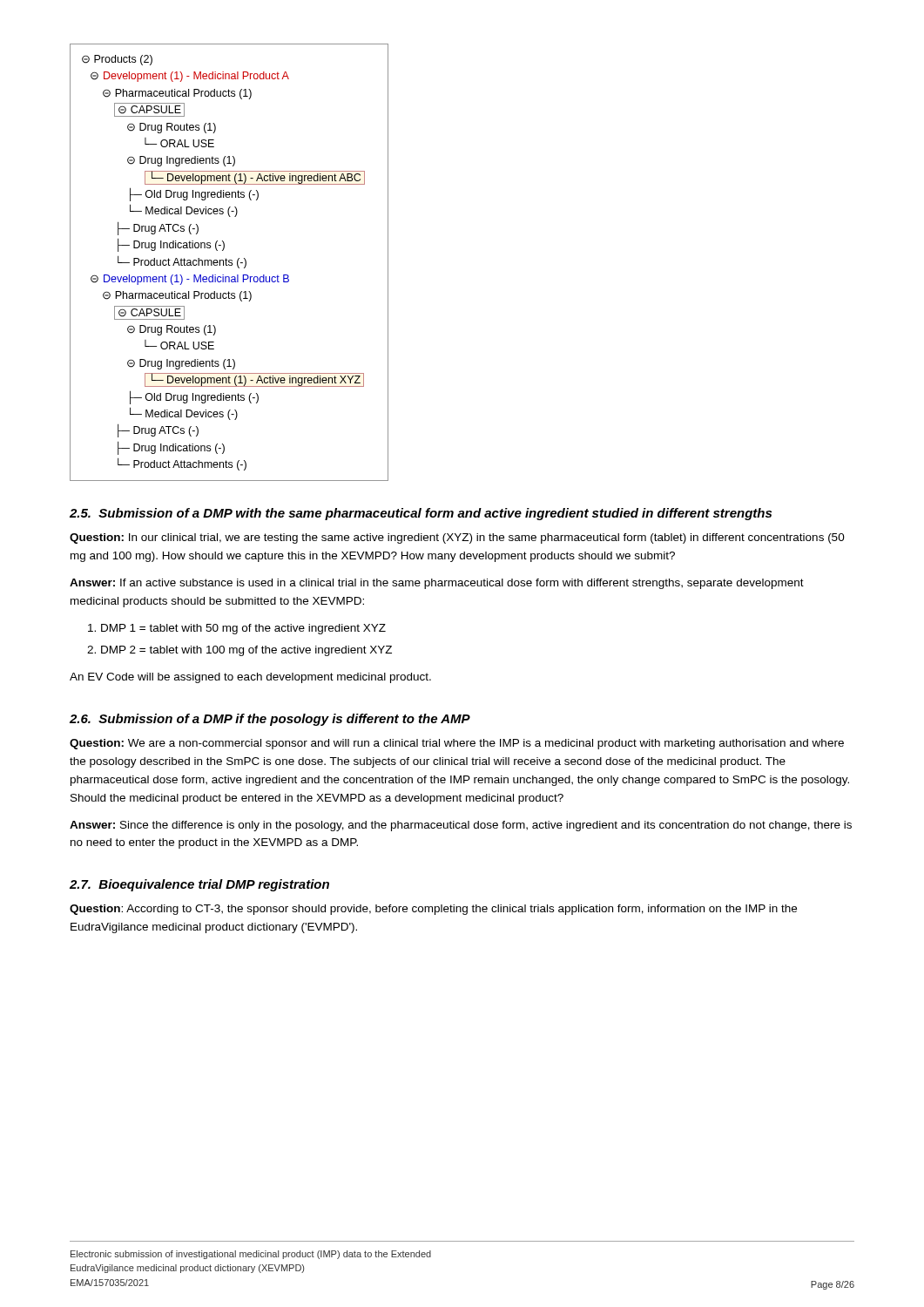Find the text block containing "An EV Code will be assigned to each"
Screen dimensions: 1307x924
pos(251,677)
